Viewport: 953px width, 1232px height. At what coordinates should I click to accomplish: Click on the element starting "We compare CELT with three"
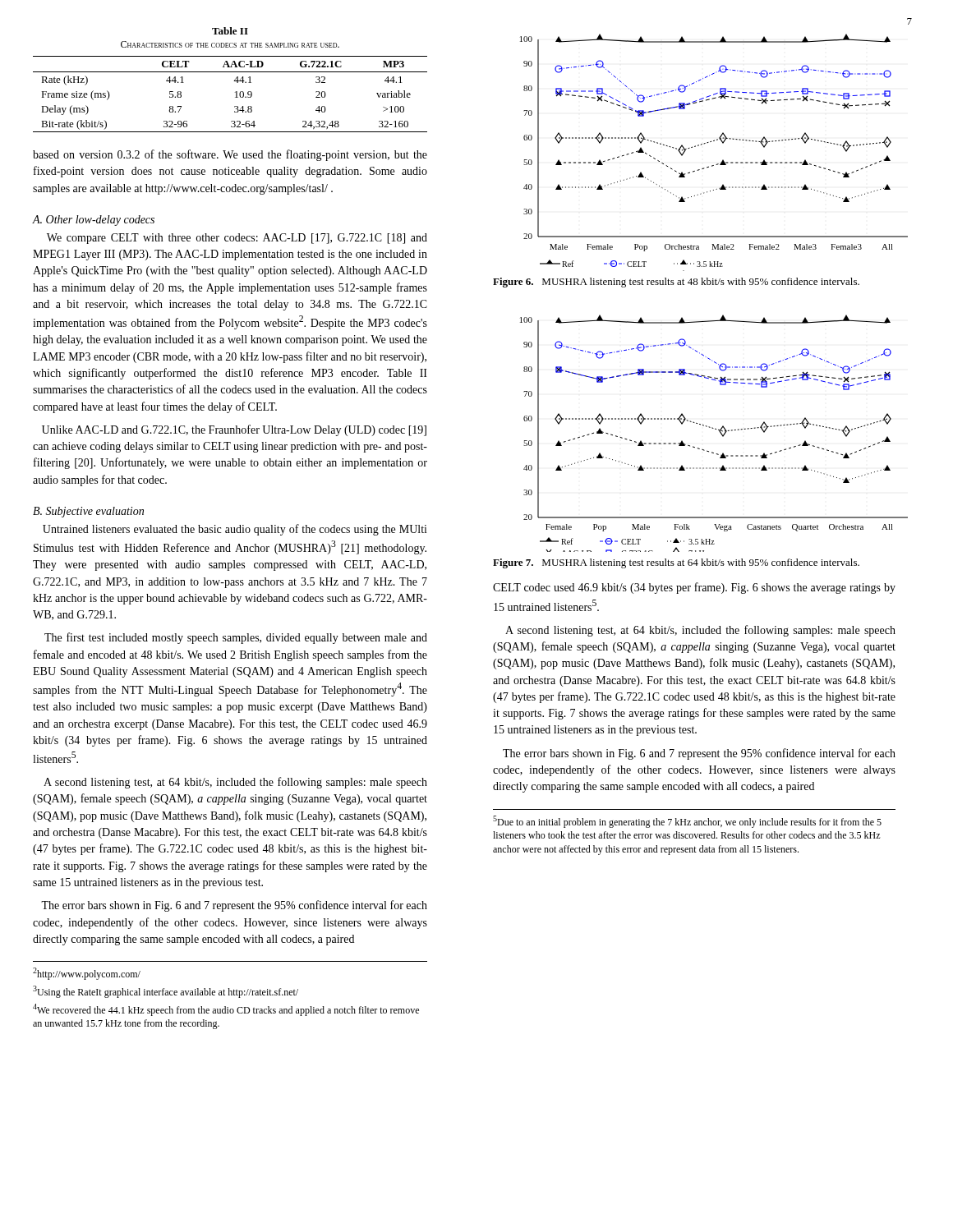(x=230, y=322)
